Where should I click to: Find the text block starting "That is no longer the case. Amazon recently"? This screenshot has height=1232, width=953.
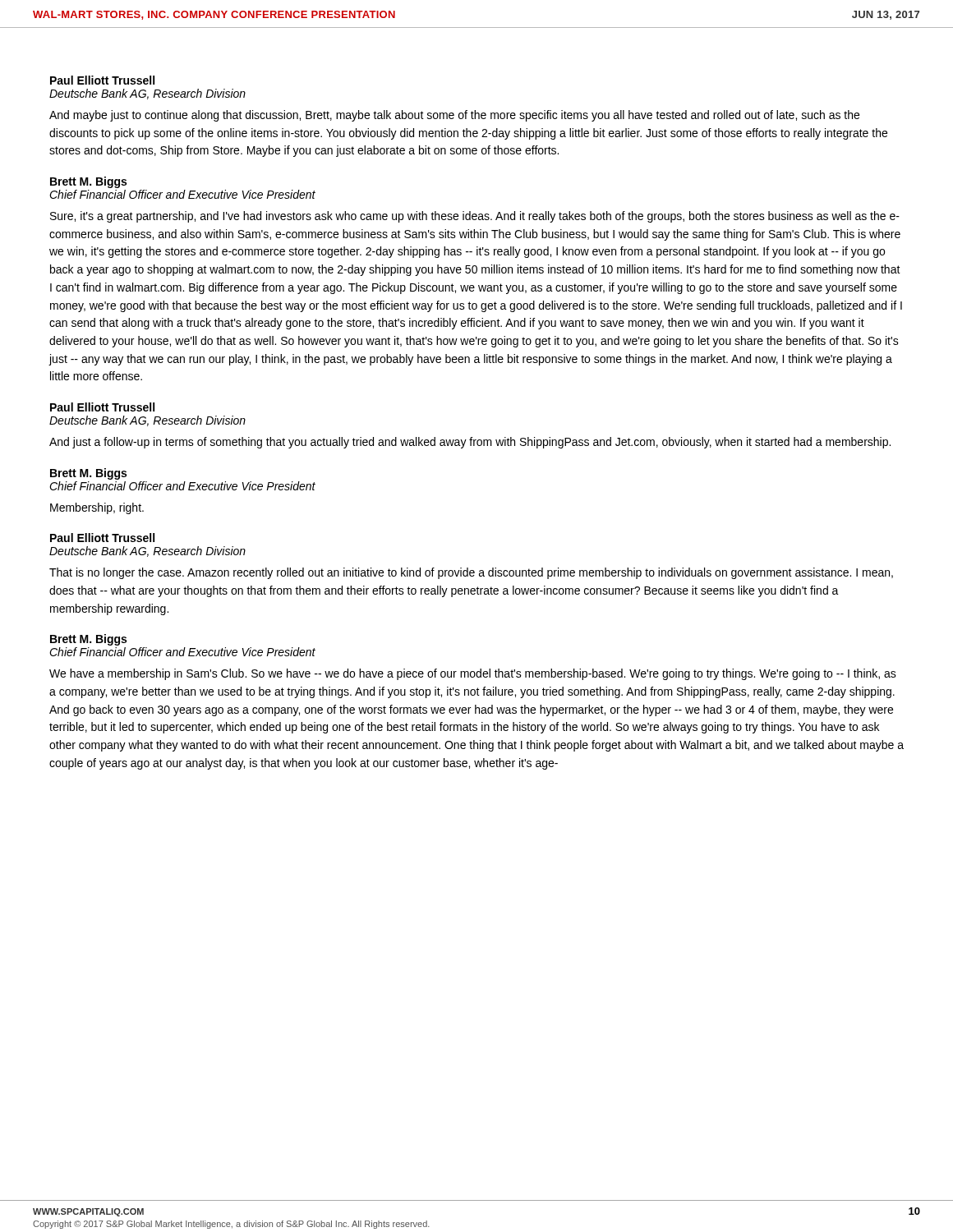click(472, 590)
